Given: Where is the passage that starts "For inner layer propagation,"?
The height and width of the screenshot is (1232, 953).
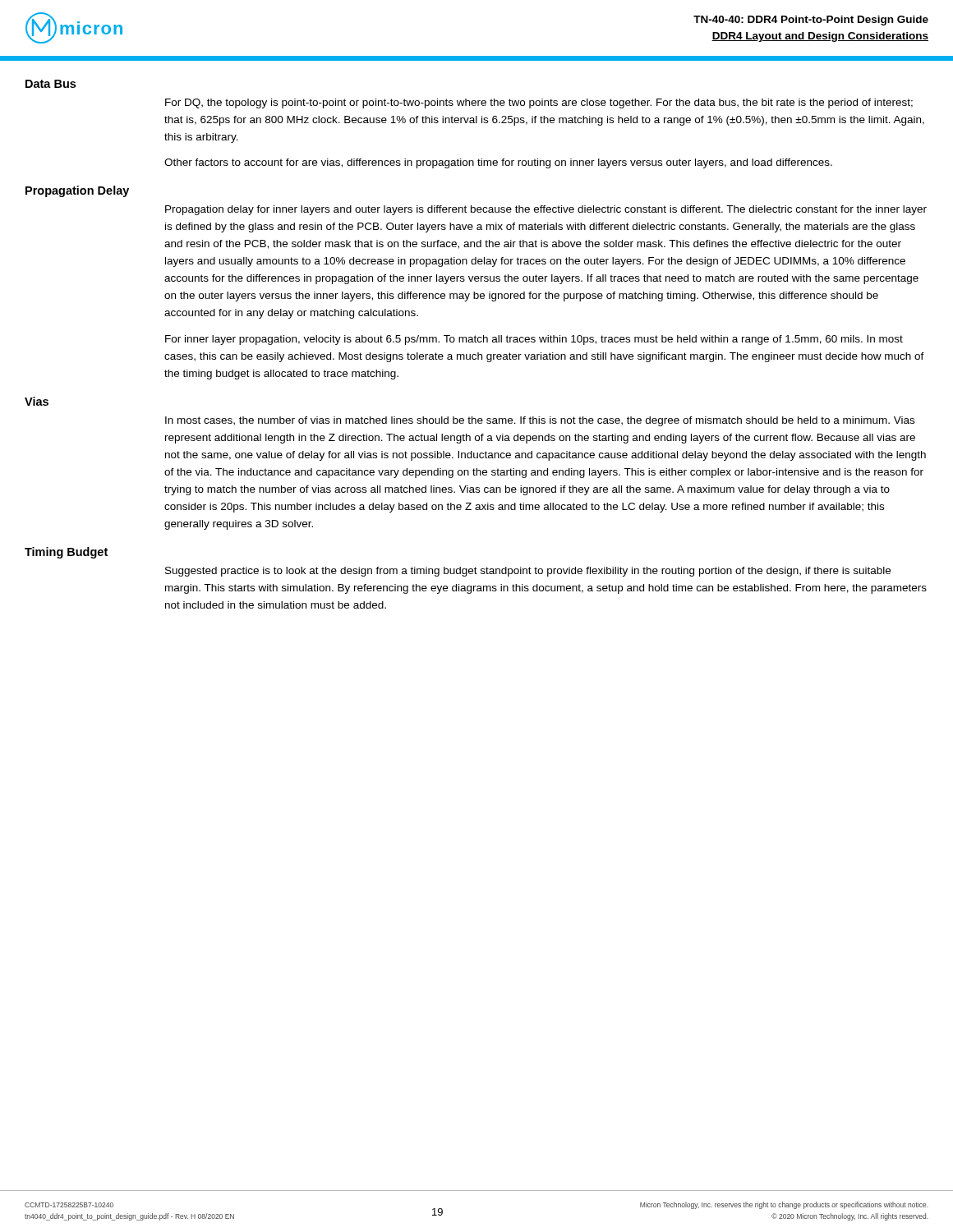Looking at the screenshot, I should tap(544, 356).
